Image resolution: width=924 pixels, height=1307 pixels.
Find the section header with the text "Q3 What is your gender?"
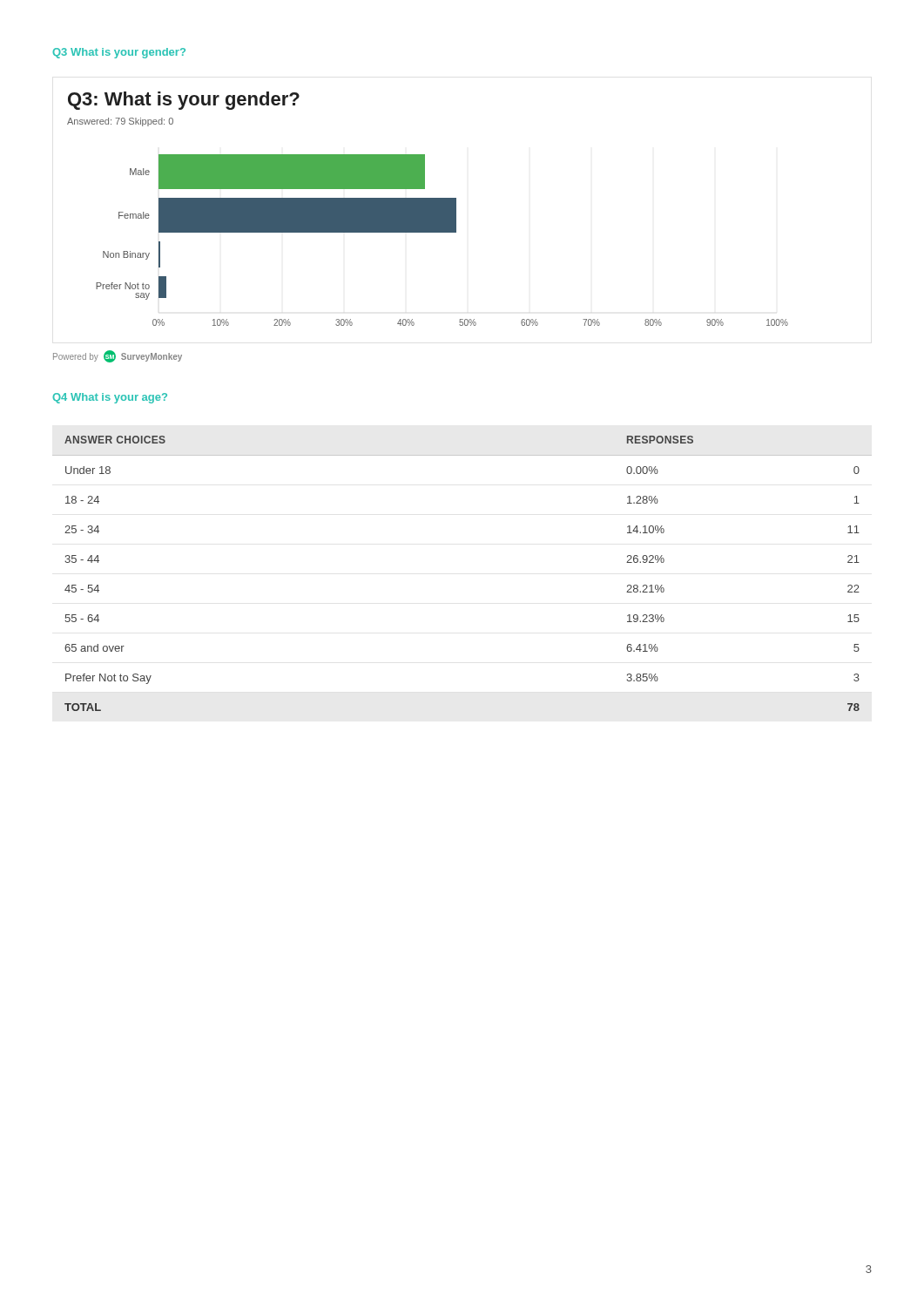point(119,52)
